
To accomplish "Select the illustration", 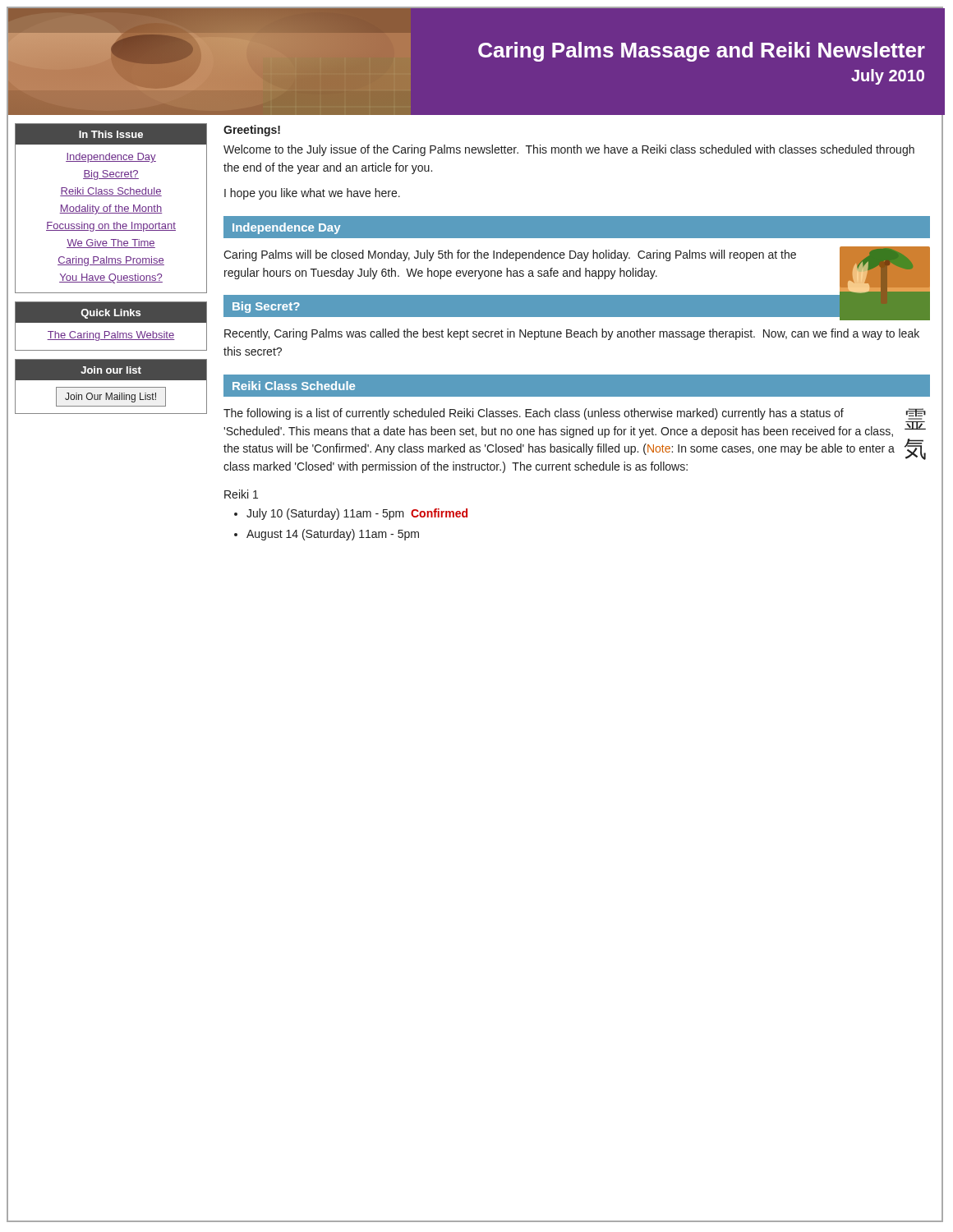I will (885, 283).
